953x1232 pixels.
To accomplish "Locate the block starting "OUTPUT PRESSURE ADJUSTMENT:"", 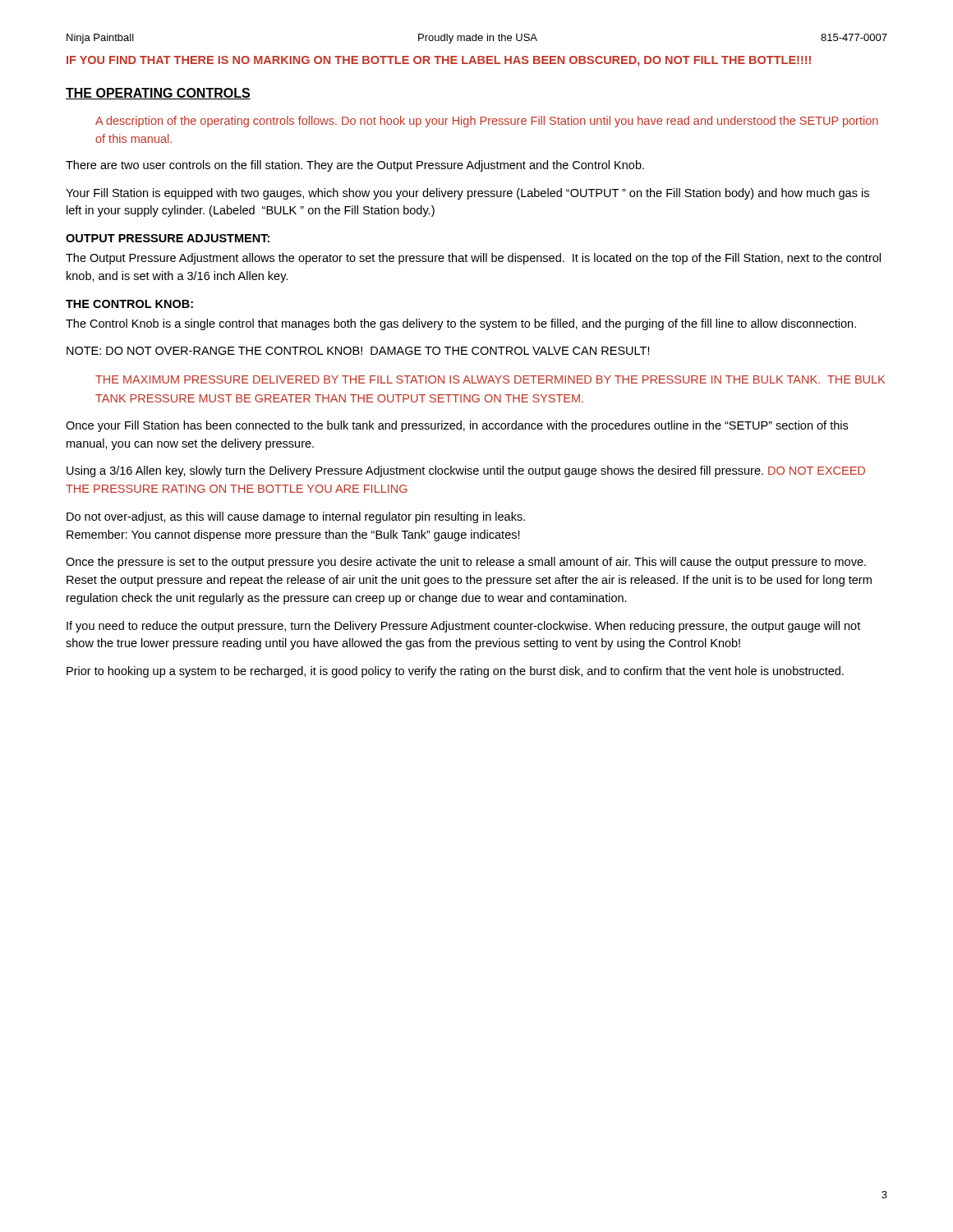I will pos(168,238).
